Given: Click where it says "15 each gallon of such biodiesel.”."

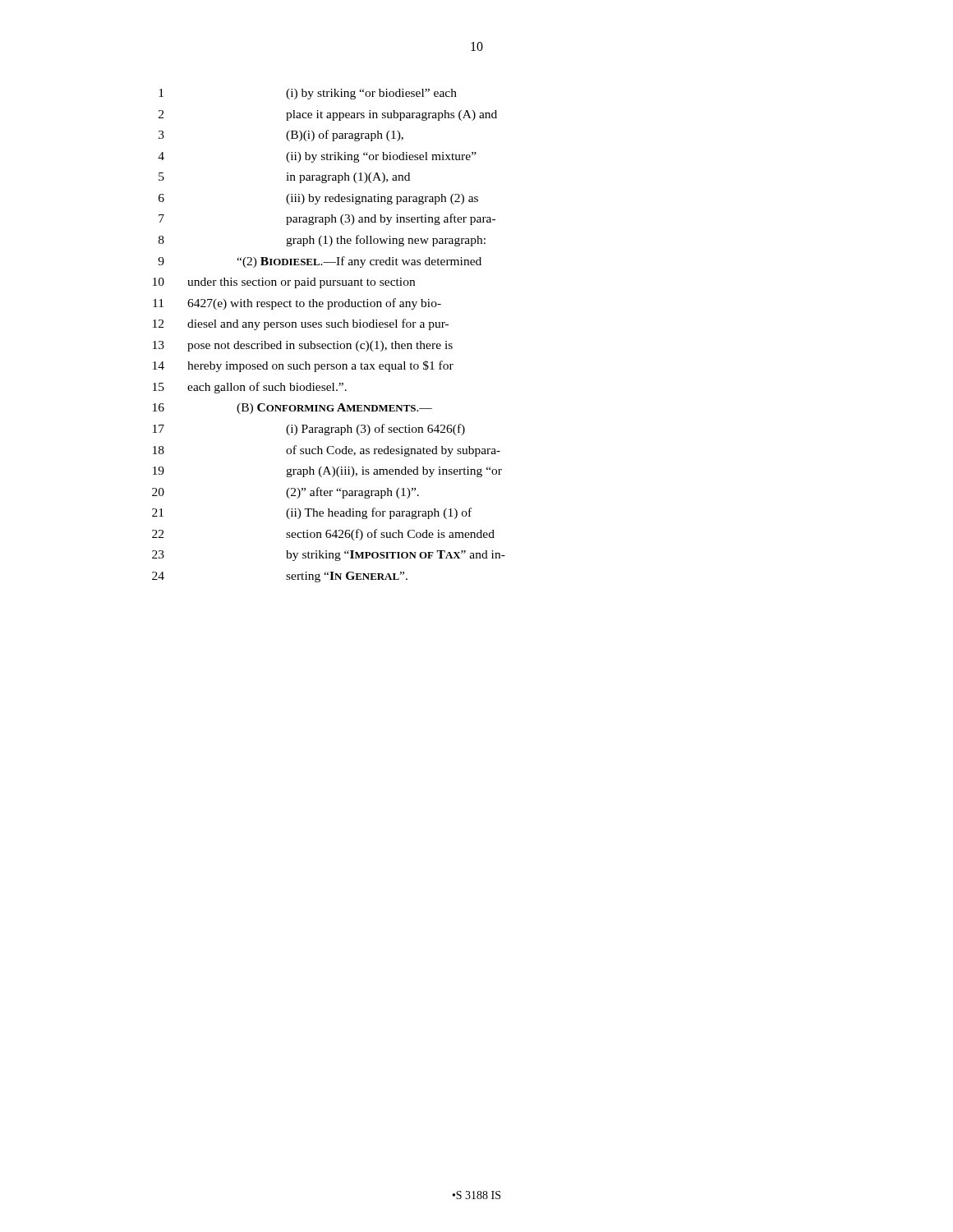Looking at the screenshot, I should click(250, 388).
